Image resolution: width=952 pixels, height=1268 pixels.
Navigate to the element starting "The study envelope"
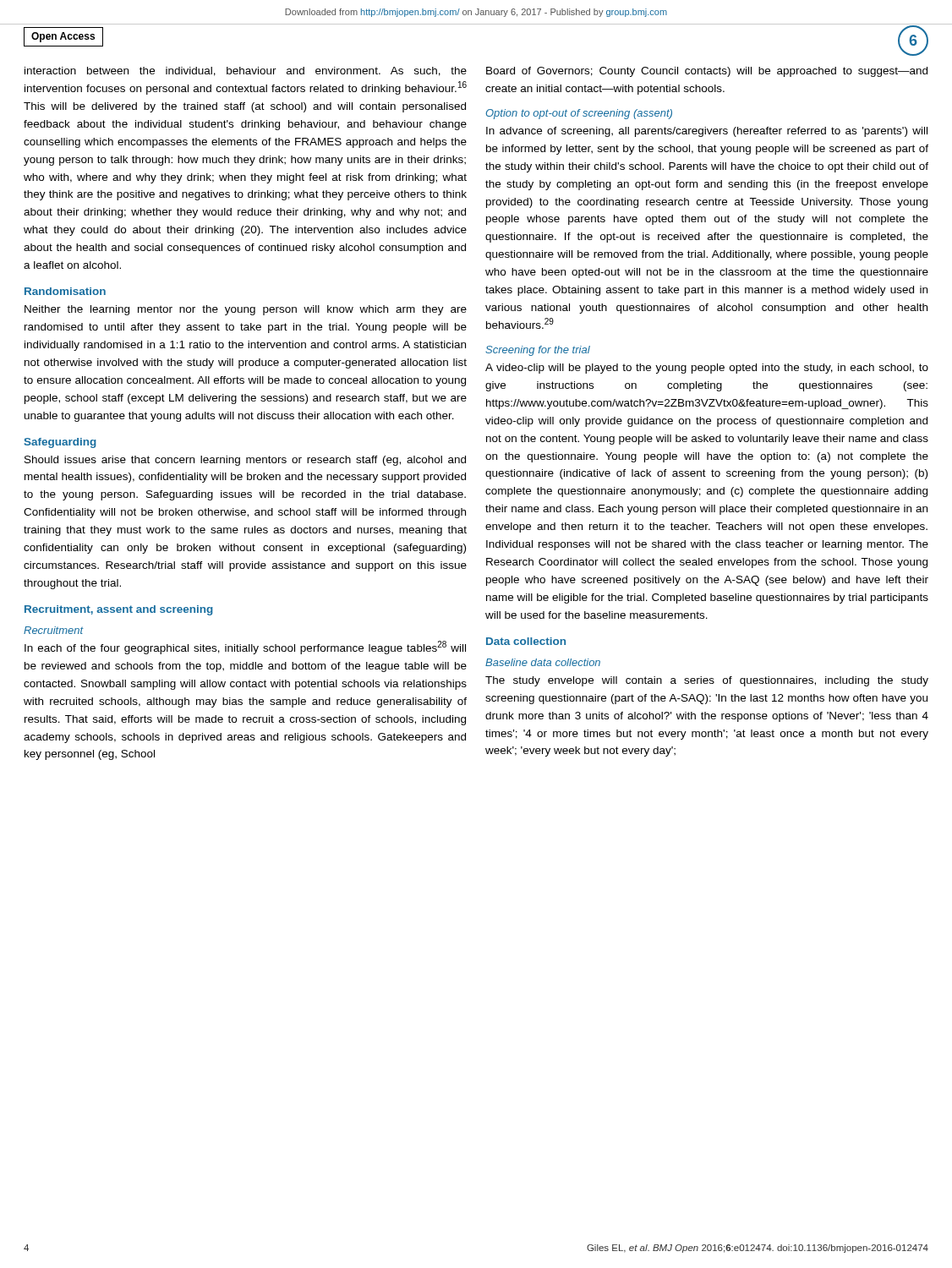point(707,716)
